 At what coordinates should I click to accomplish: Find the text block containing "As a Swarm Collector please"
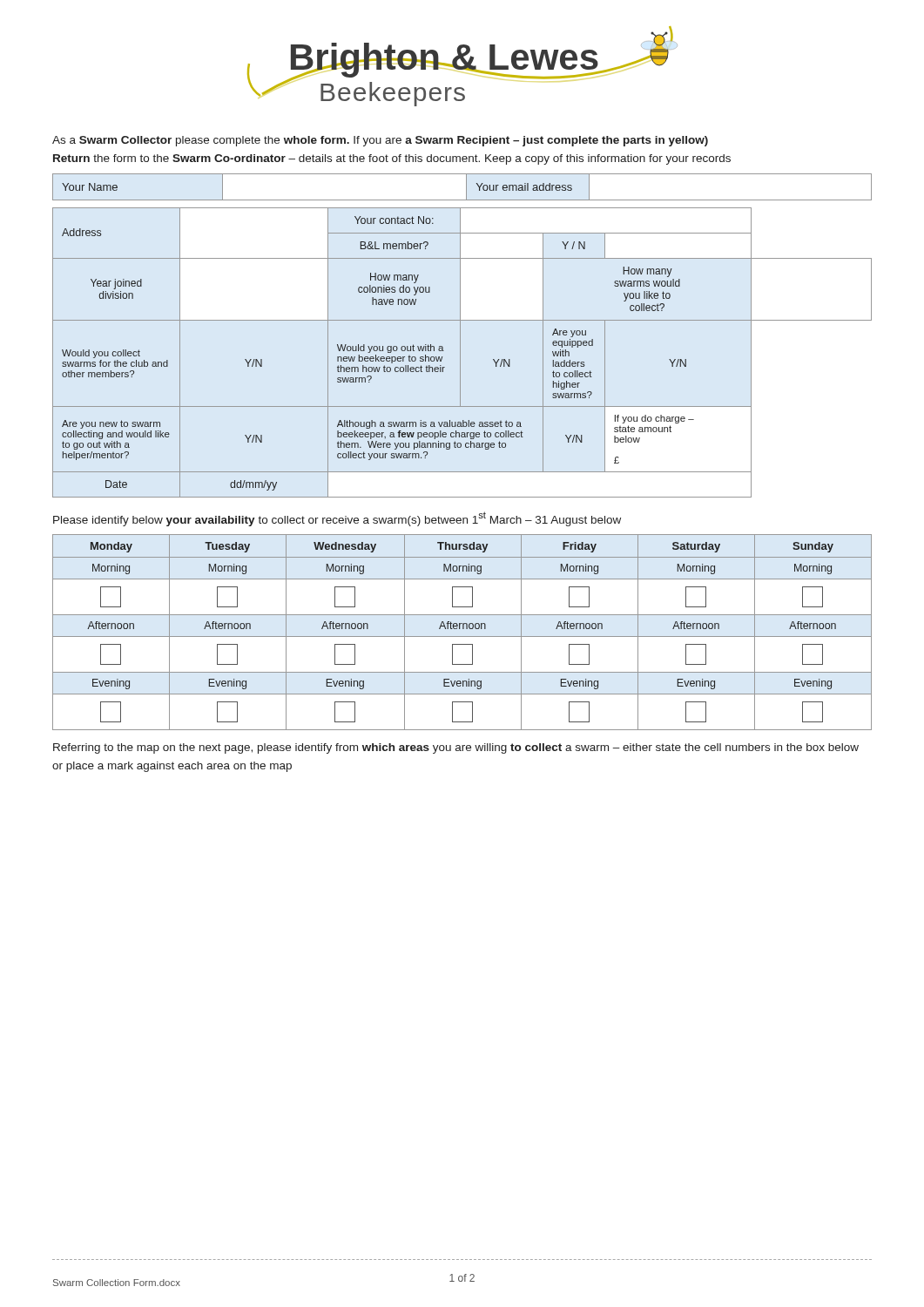click(392, 149)
